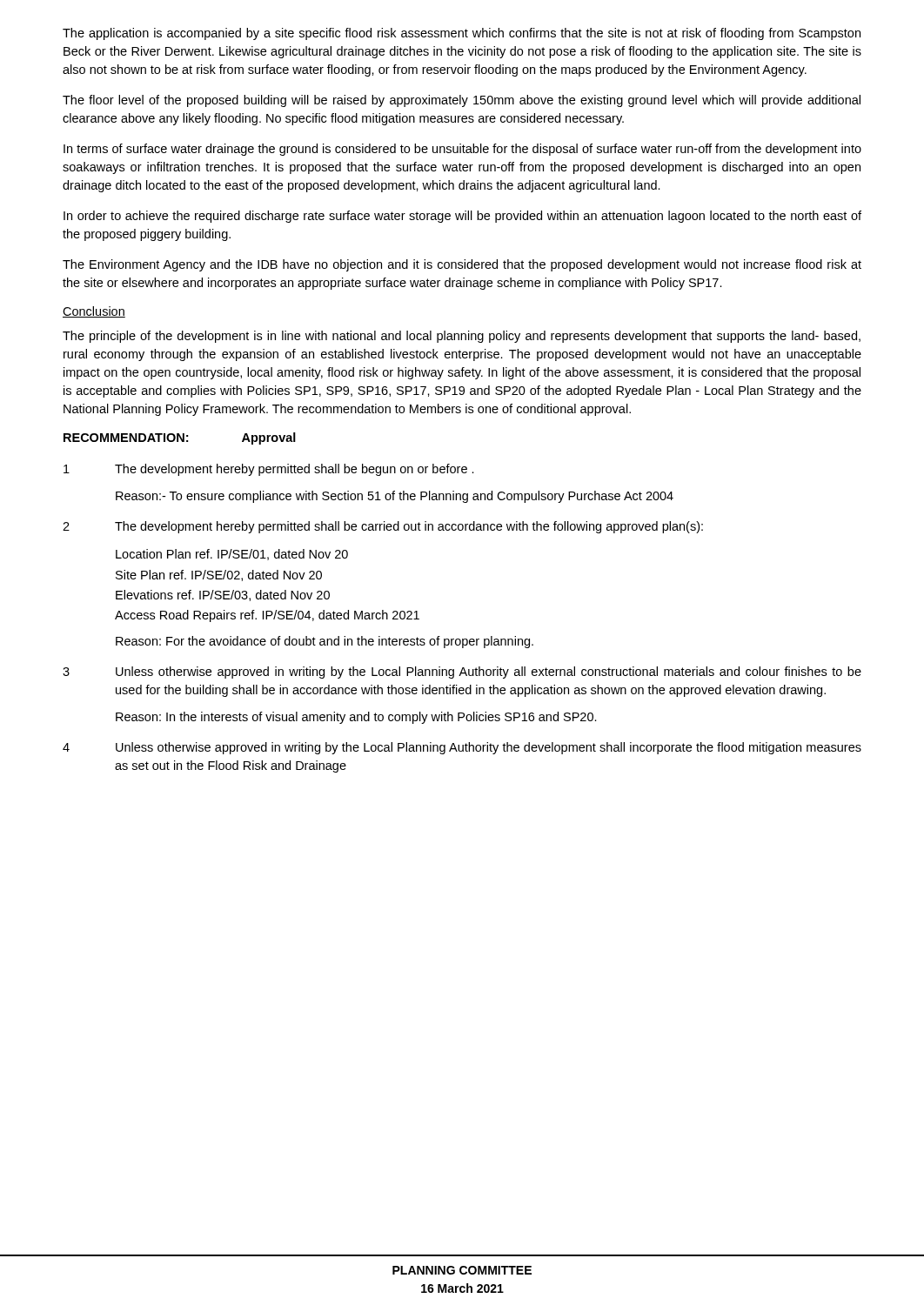The height and width of the screenshot is (1305, 924).
Task: Locate the block of text that opens with "Reason: In the interests of visual amenity and"
Action: click(356, 717)
